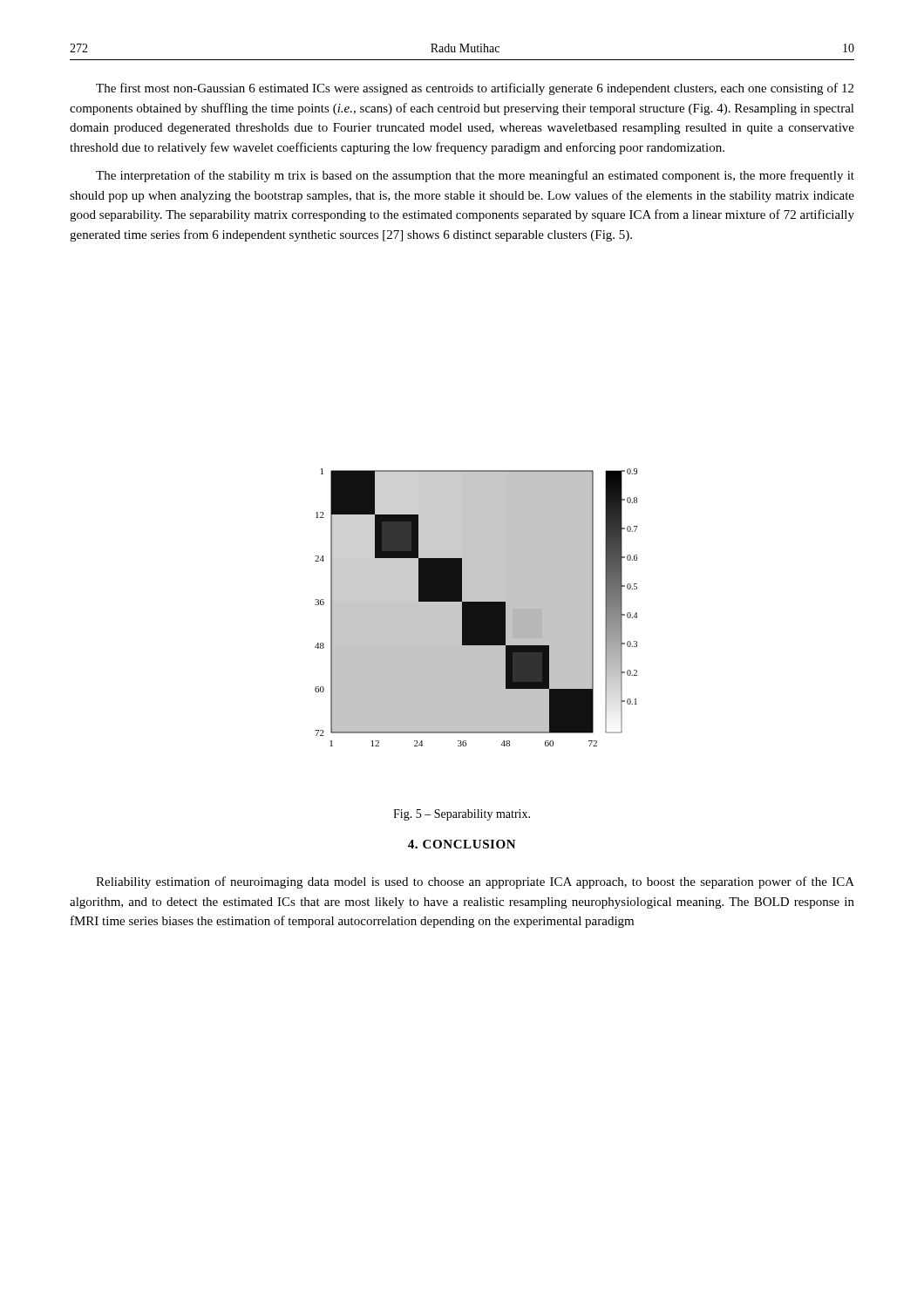Find the block on this page that starts "Reliability estimation of neuroimaging data model"
924x1308 pixels.
[462, 901]
